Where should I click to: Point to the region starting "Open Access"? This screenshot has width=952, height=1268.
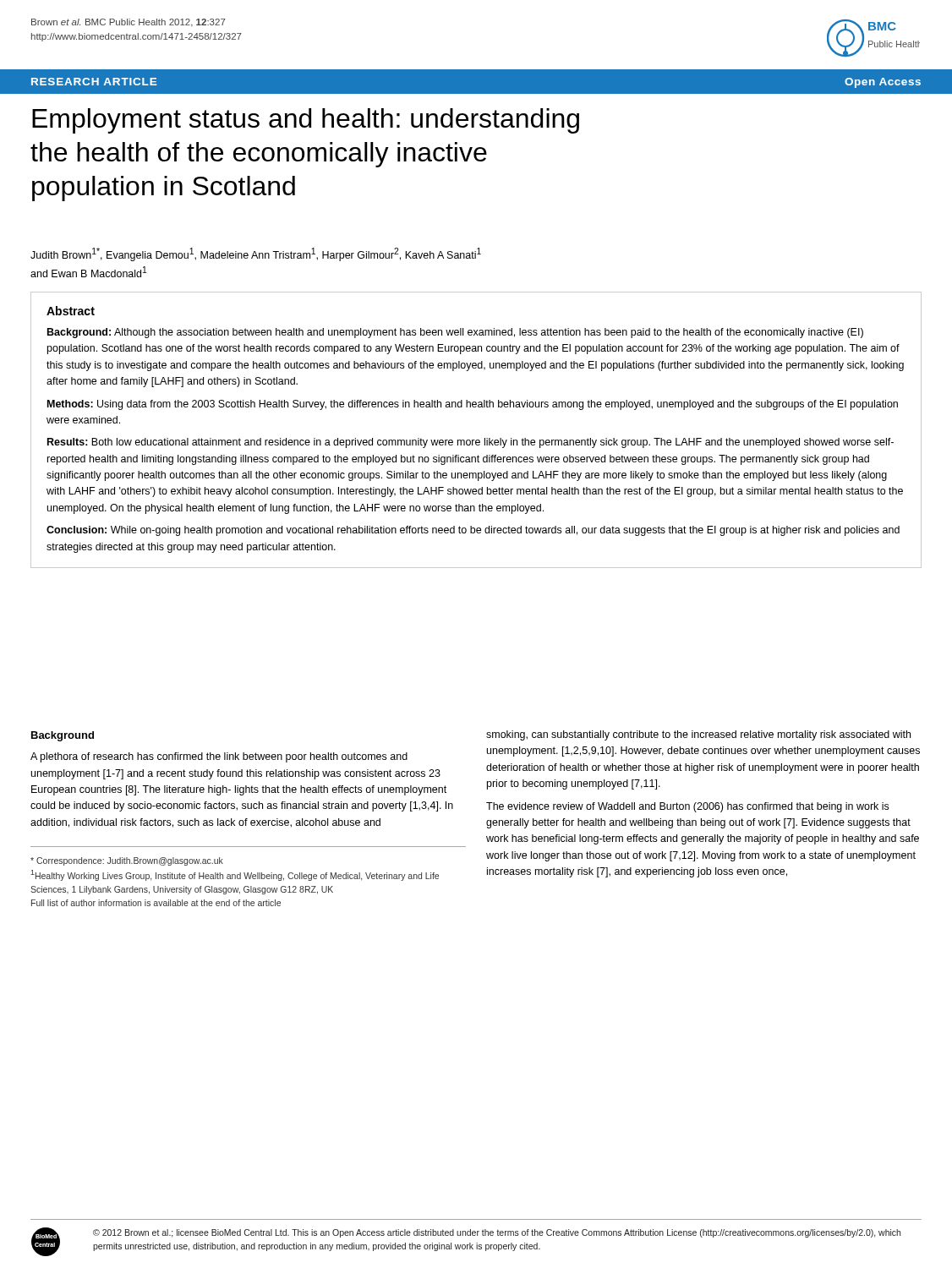(x=883, y=82)
